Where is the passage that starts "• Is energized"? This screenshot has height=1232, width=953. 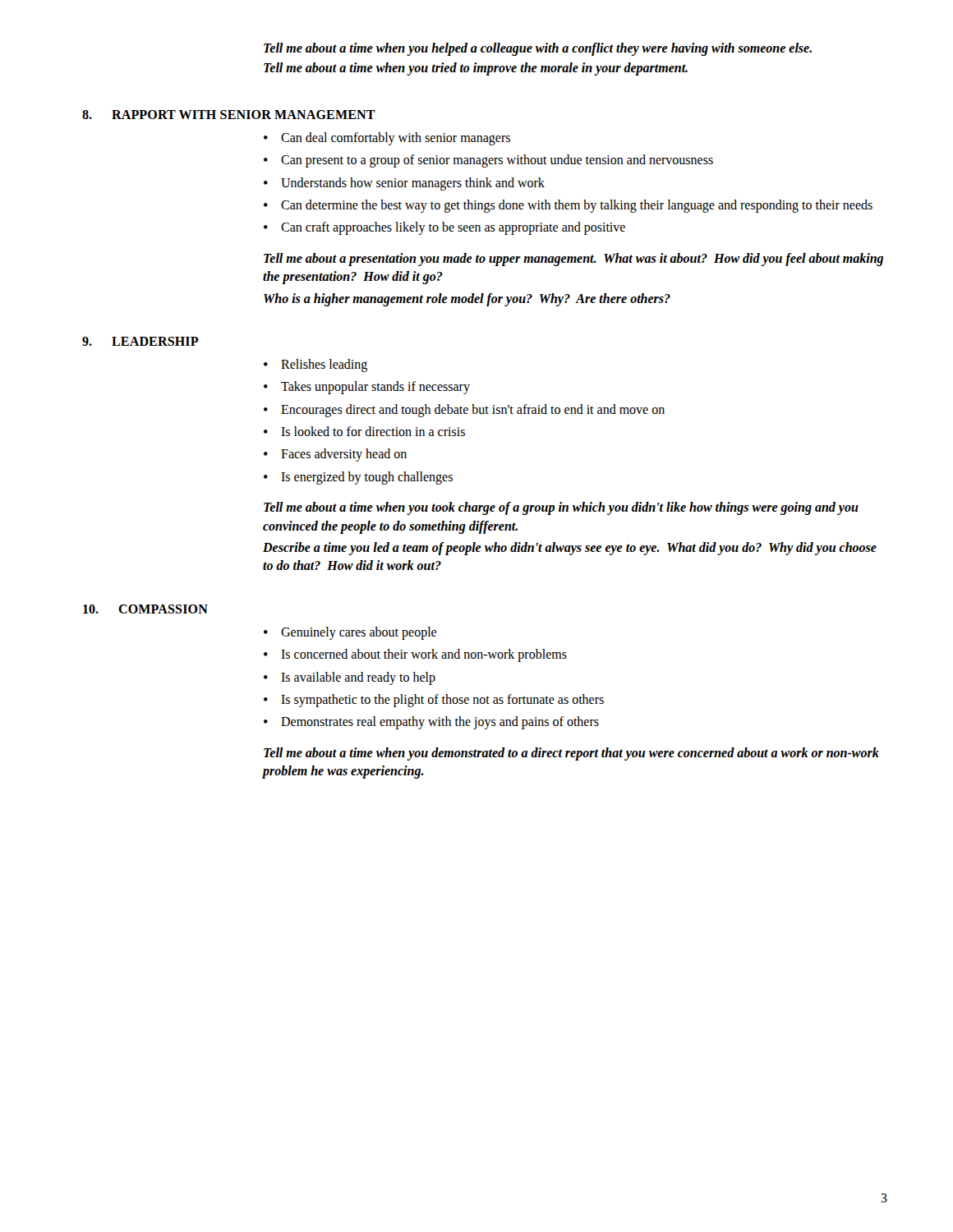tap(358, 478)
